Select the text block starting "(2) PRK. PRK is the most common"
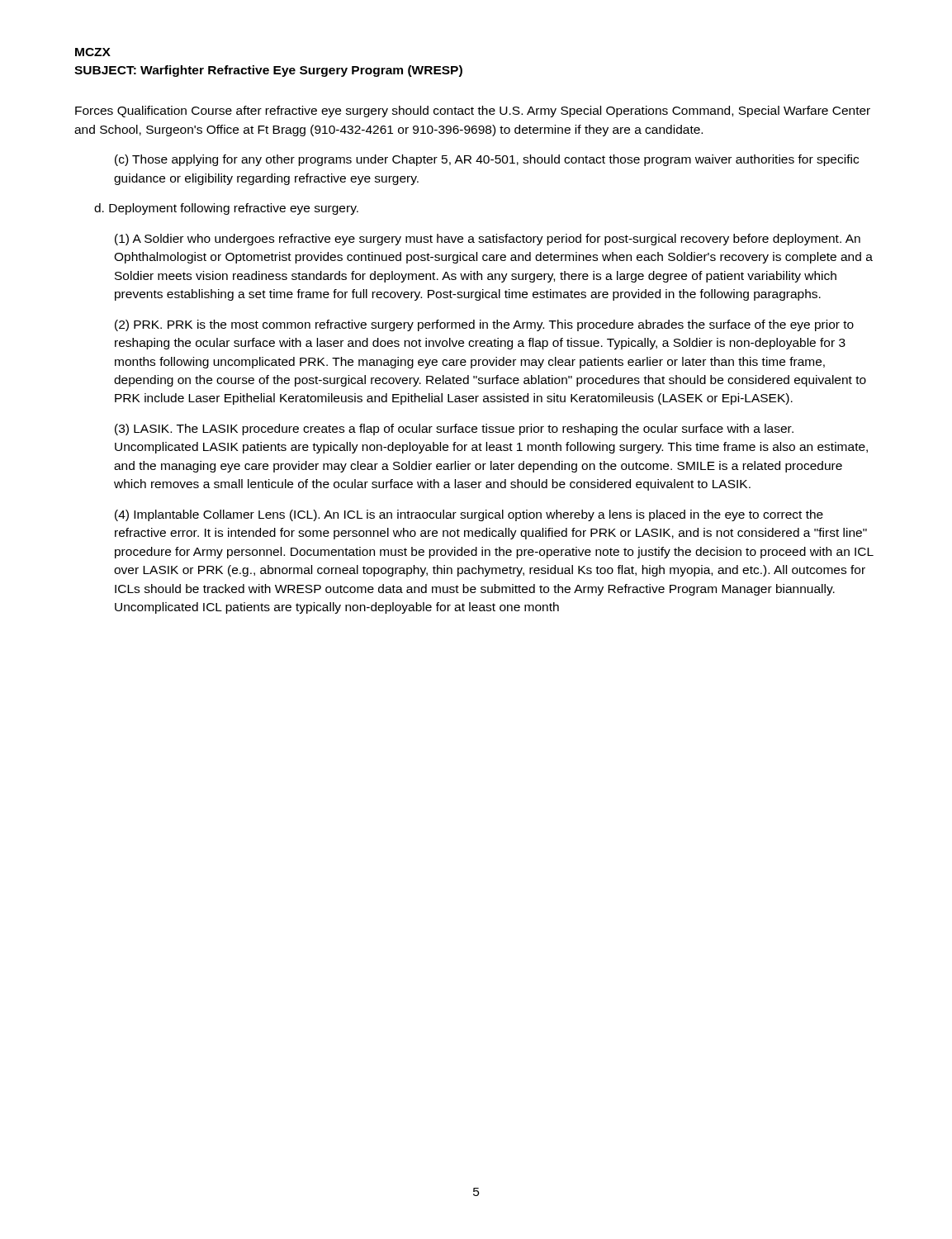Viewport: 952px width, 1239px height. (x=490, y=361)
